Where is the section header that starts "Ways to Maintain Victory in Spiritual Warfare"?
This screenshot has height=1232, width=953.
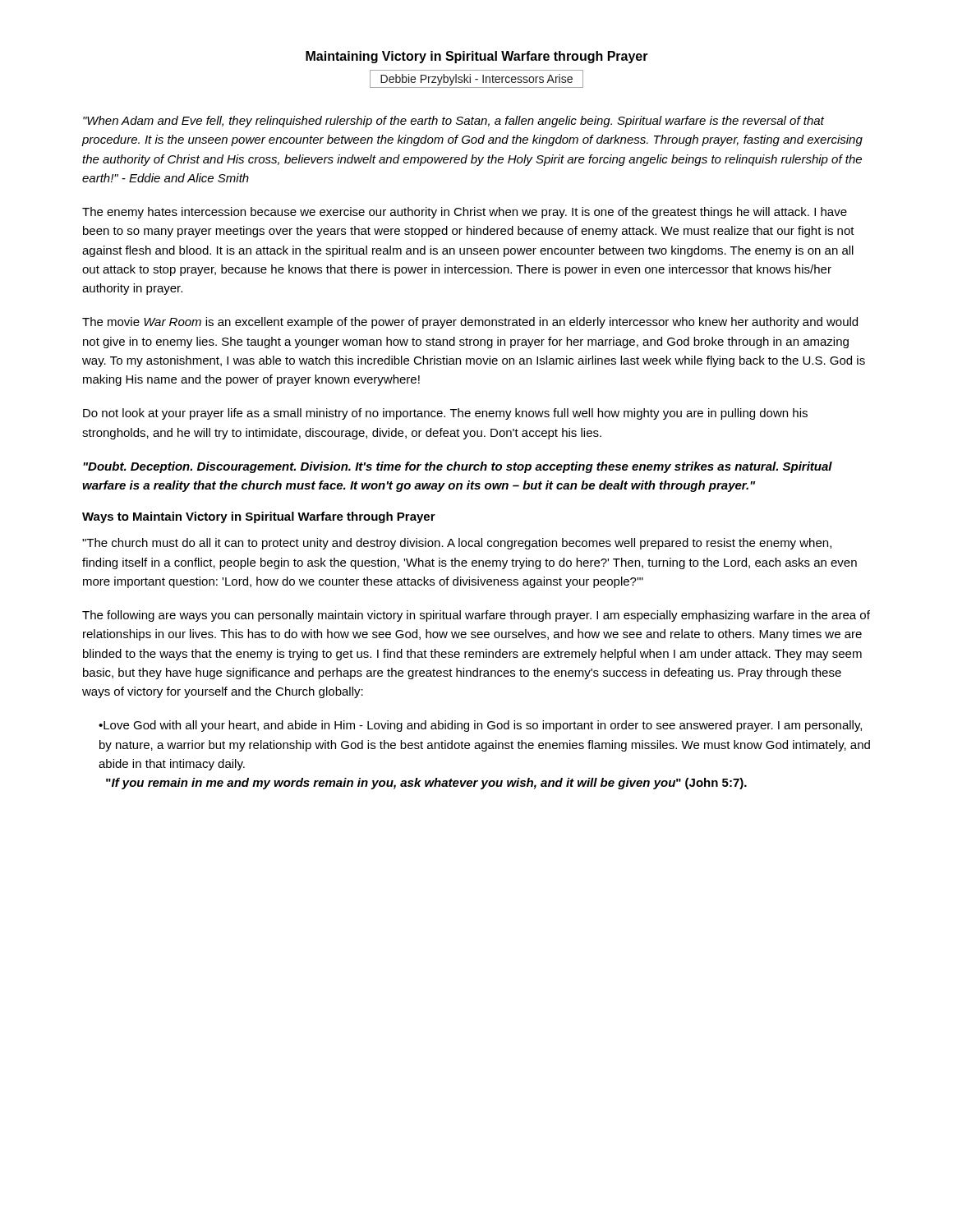pyautogui.click(x=259, y=516)
